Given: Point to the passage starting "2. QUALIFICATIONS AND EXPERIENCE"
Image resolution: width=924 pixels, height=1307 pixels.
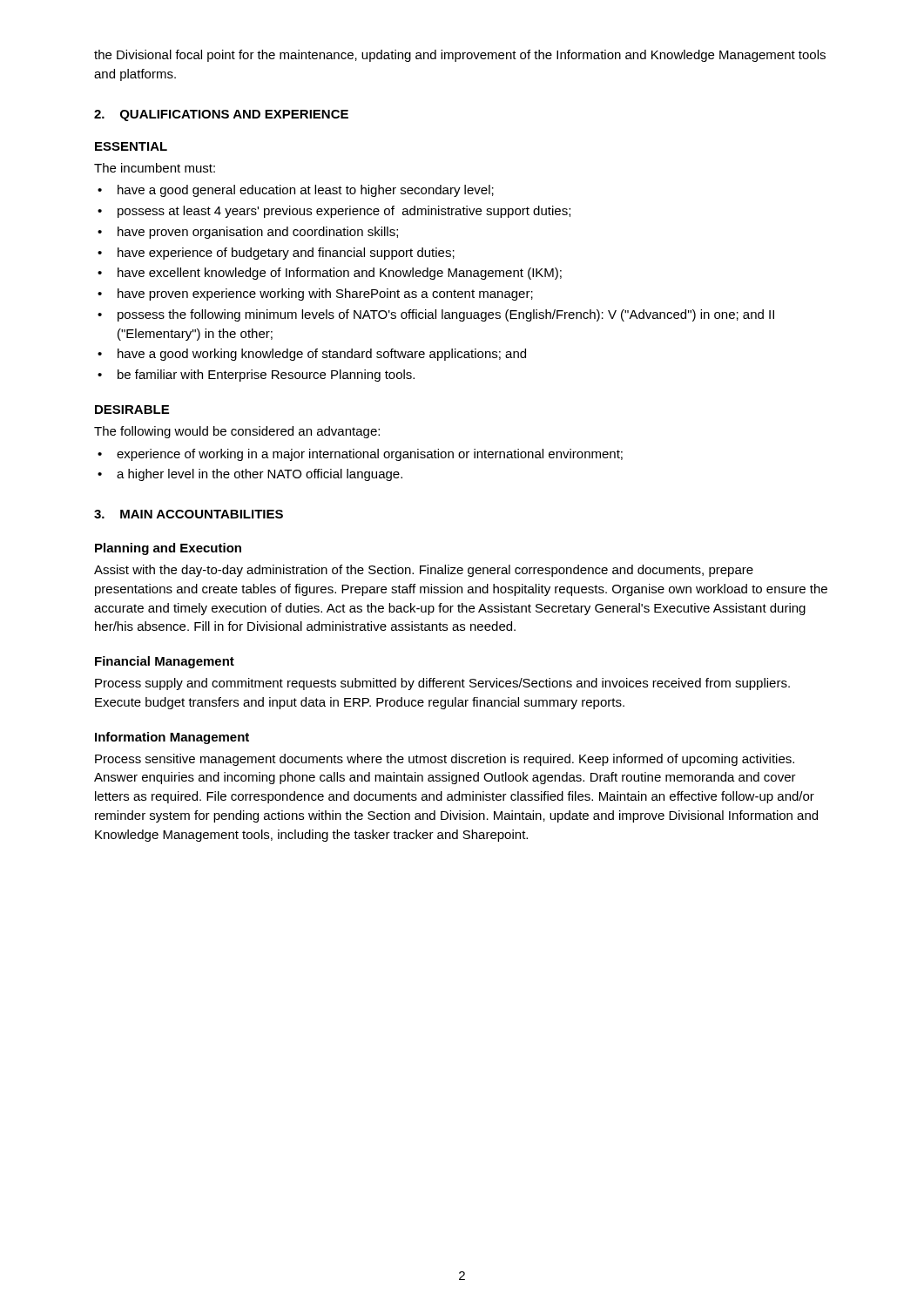Looking at the screenshot, I should [x=221, y=113].
